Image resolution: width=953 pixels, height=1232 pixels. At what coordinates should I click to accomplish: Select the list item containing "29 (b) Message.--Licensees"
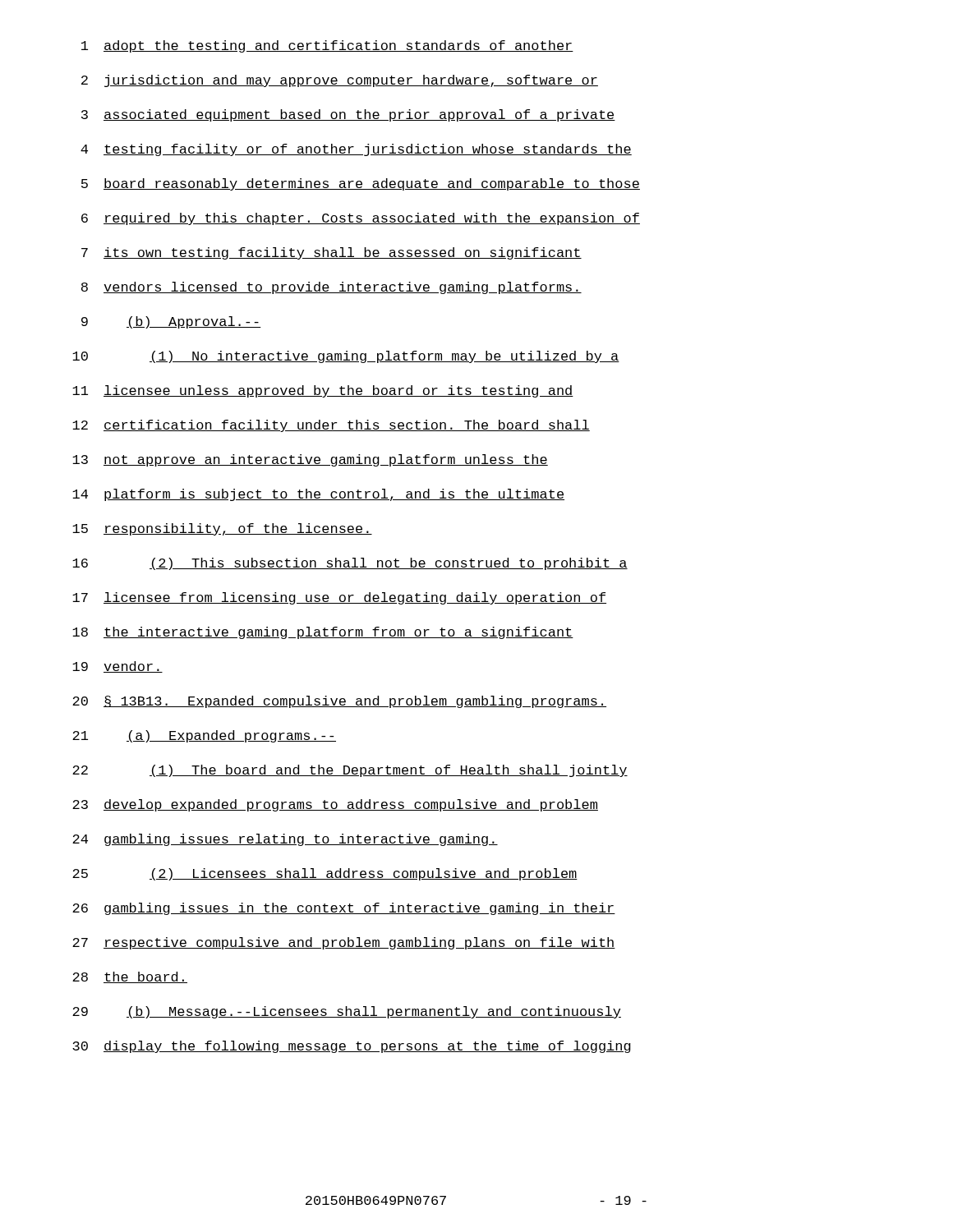tap(335, 1013)
